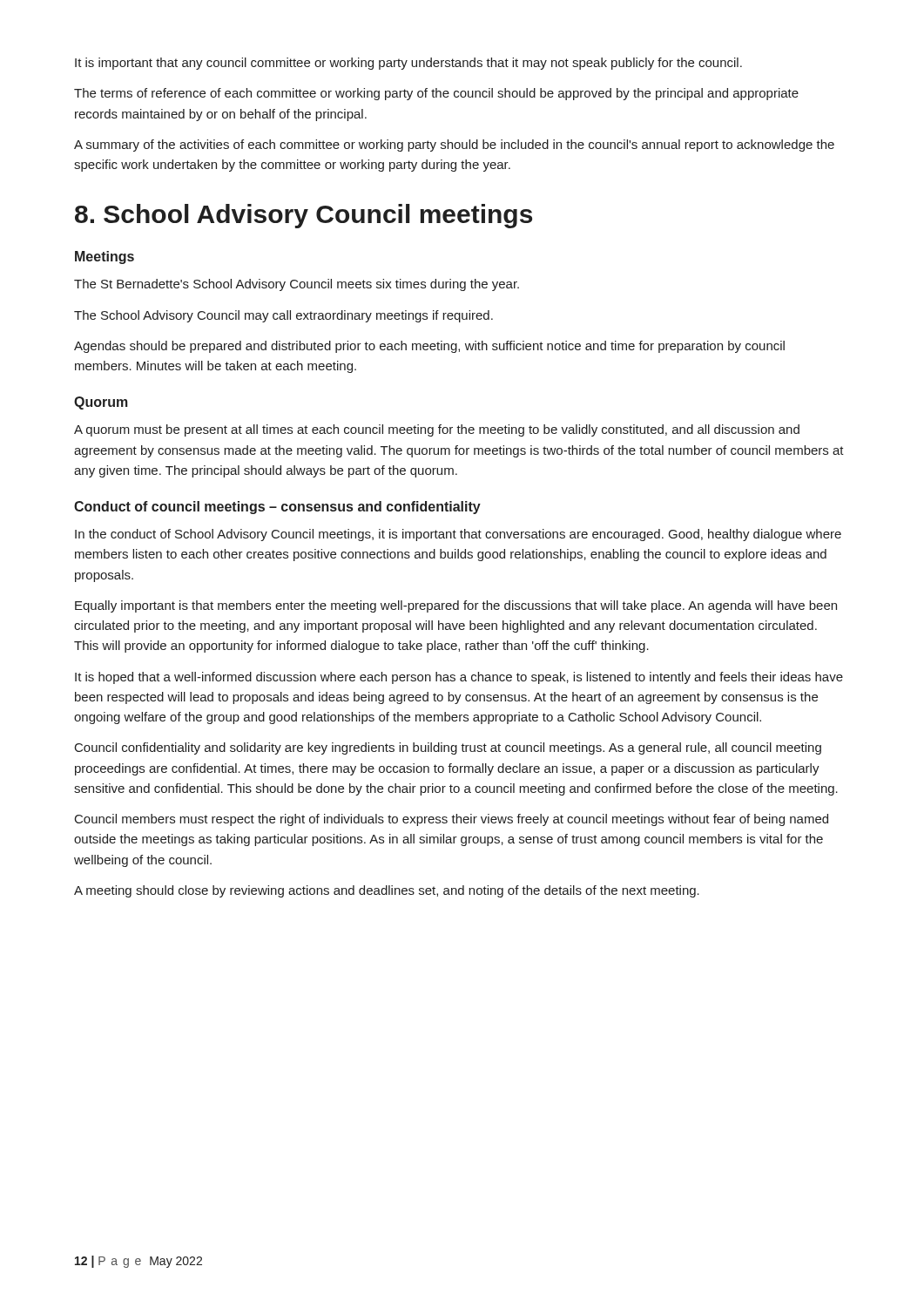
Task: Find the block on this page that starts "A quorum must be present"
Action: point(459,450)
